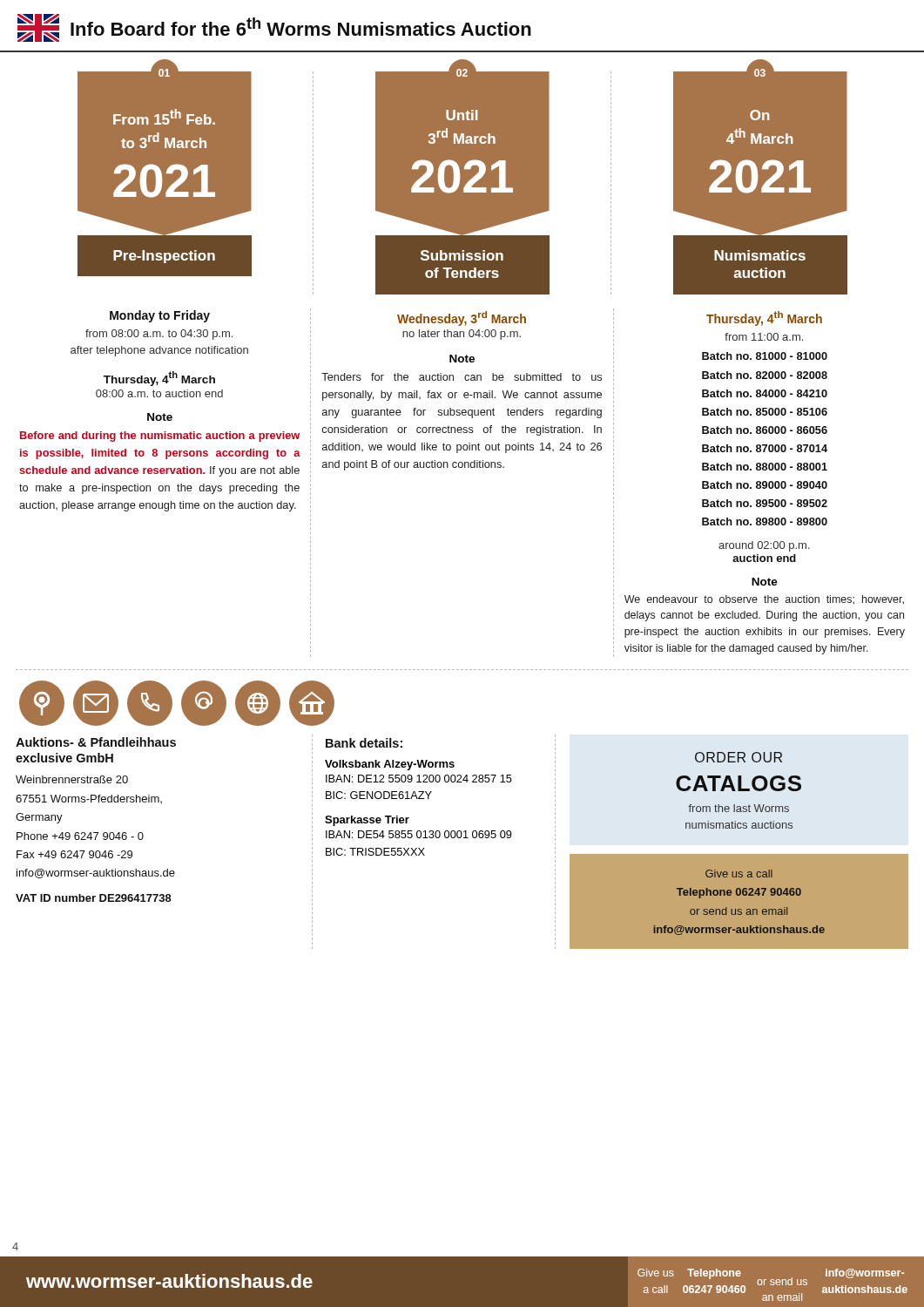
Task: Point to the passage starting "Wednesday, 3rd March"
Action: coord(462,390)
